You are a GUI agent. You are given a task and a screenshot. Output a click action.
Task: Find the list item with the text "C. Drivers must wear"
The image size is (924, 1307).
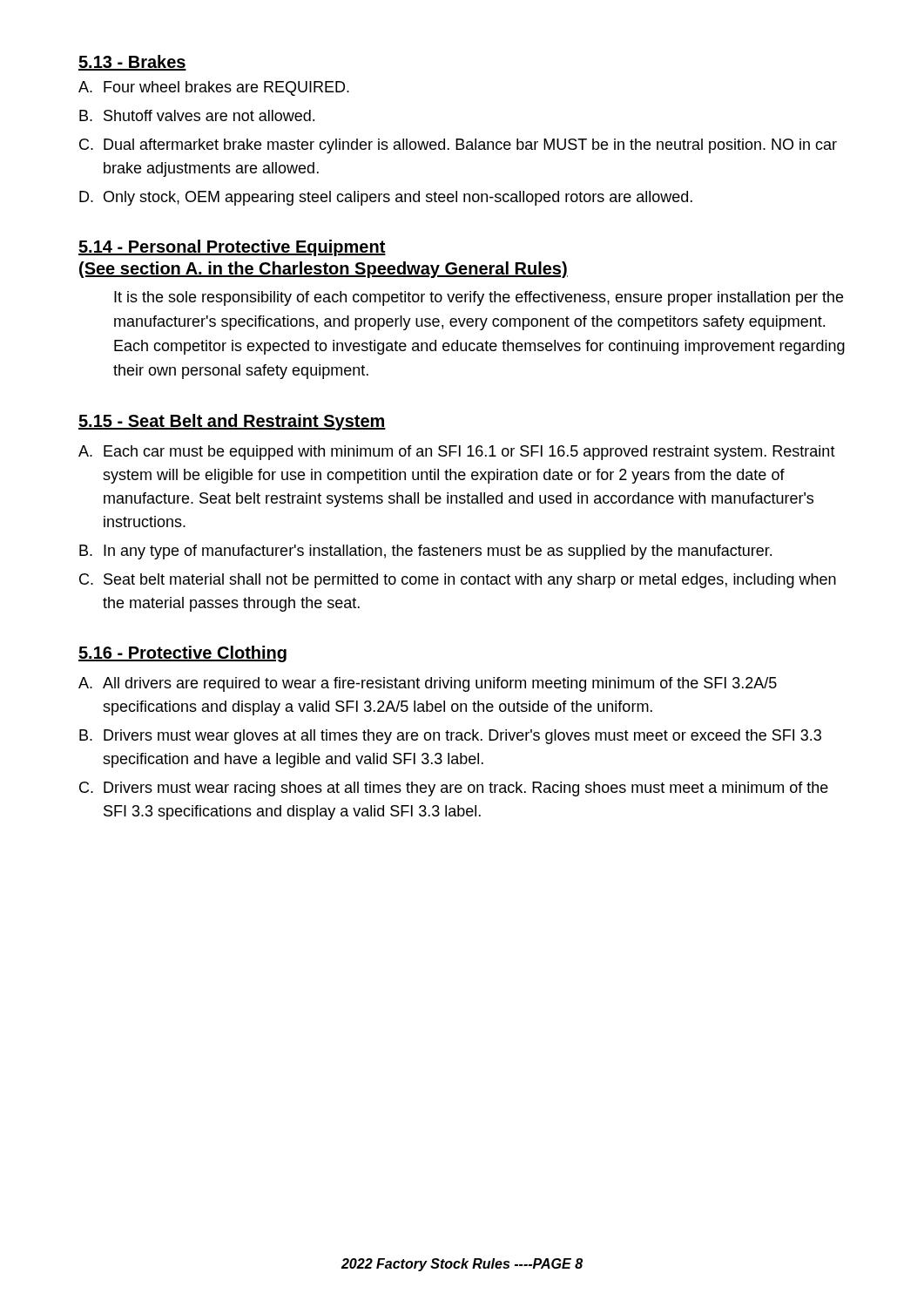pyautogui.click(x=462, y=799)
